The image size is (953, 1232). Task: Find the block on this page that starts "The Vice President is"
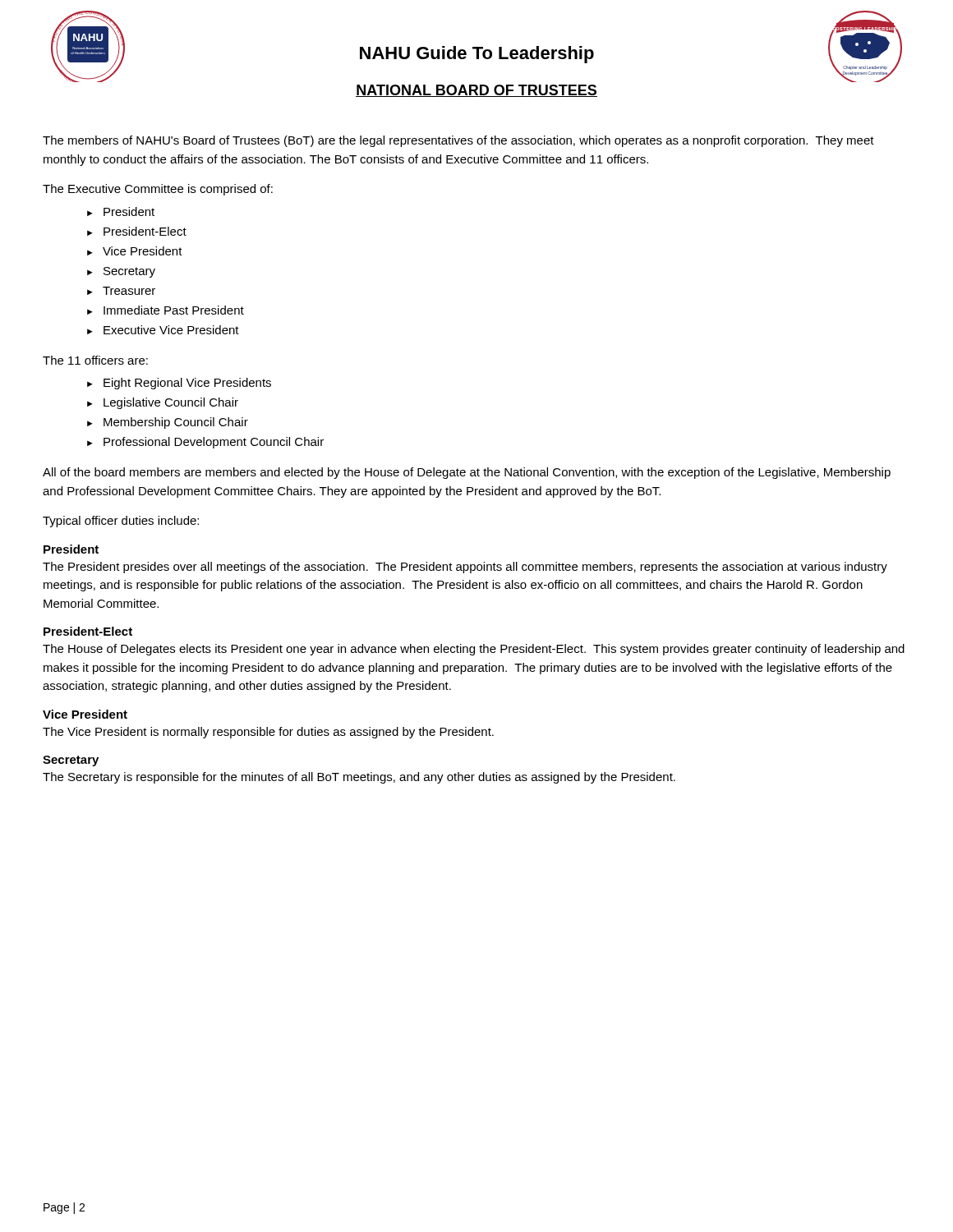click(476, 732)
